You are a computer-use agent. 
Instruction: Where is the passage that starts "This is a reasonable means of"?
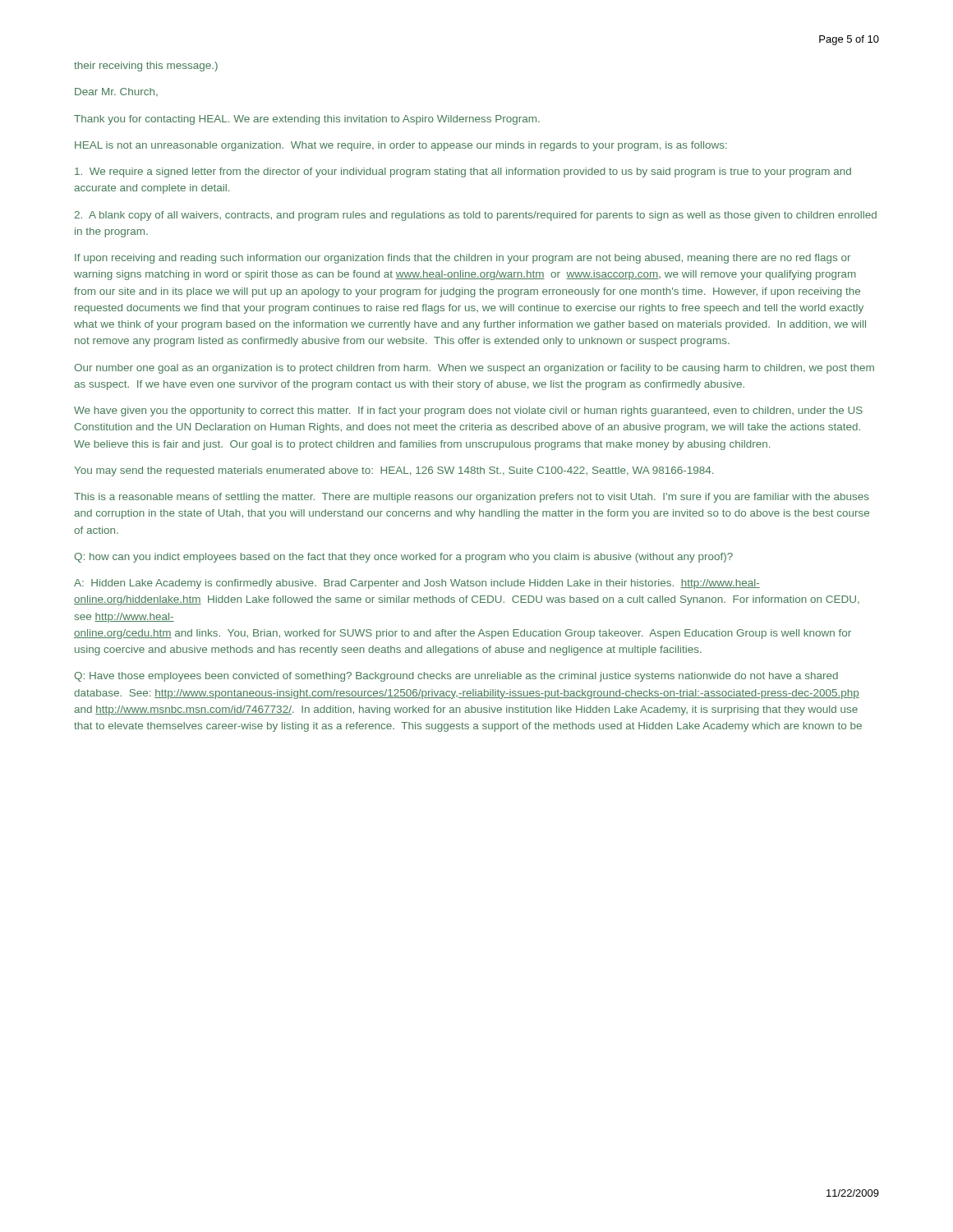click(472, 513)
